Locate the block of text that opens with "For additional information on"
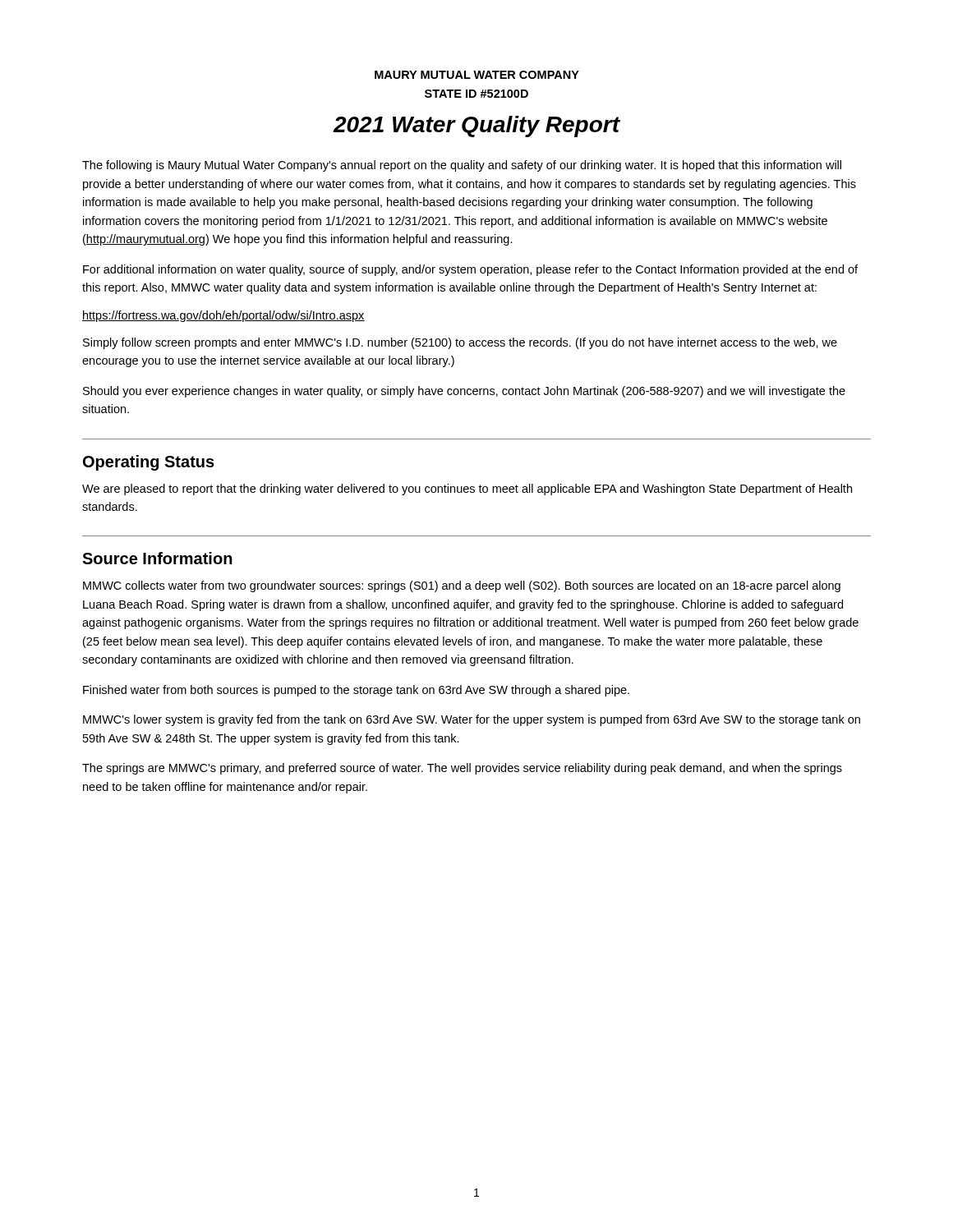This screenshot has height=1232, width=953. 470,278
